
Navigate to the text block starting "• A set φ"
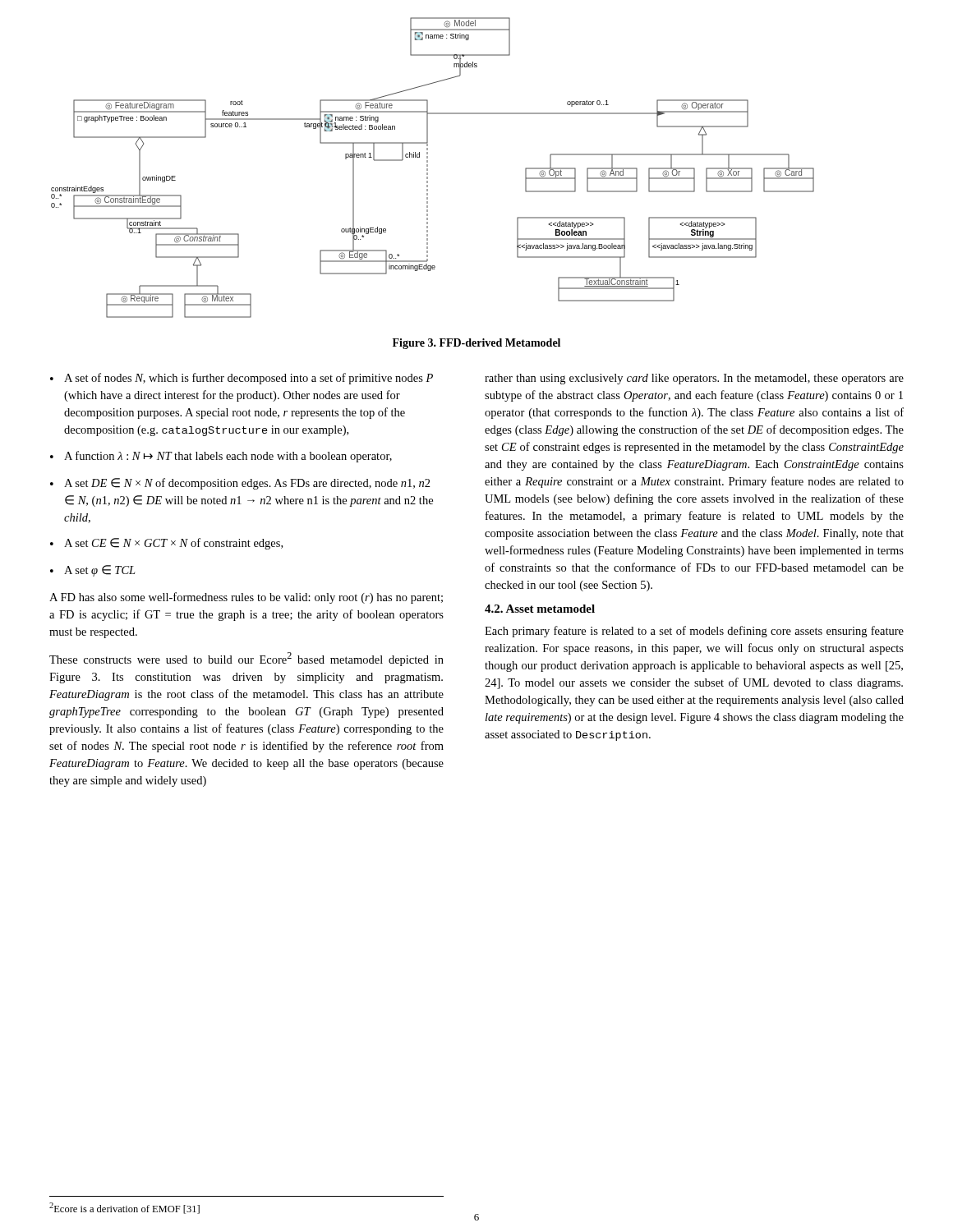[92, 571]
